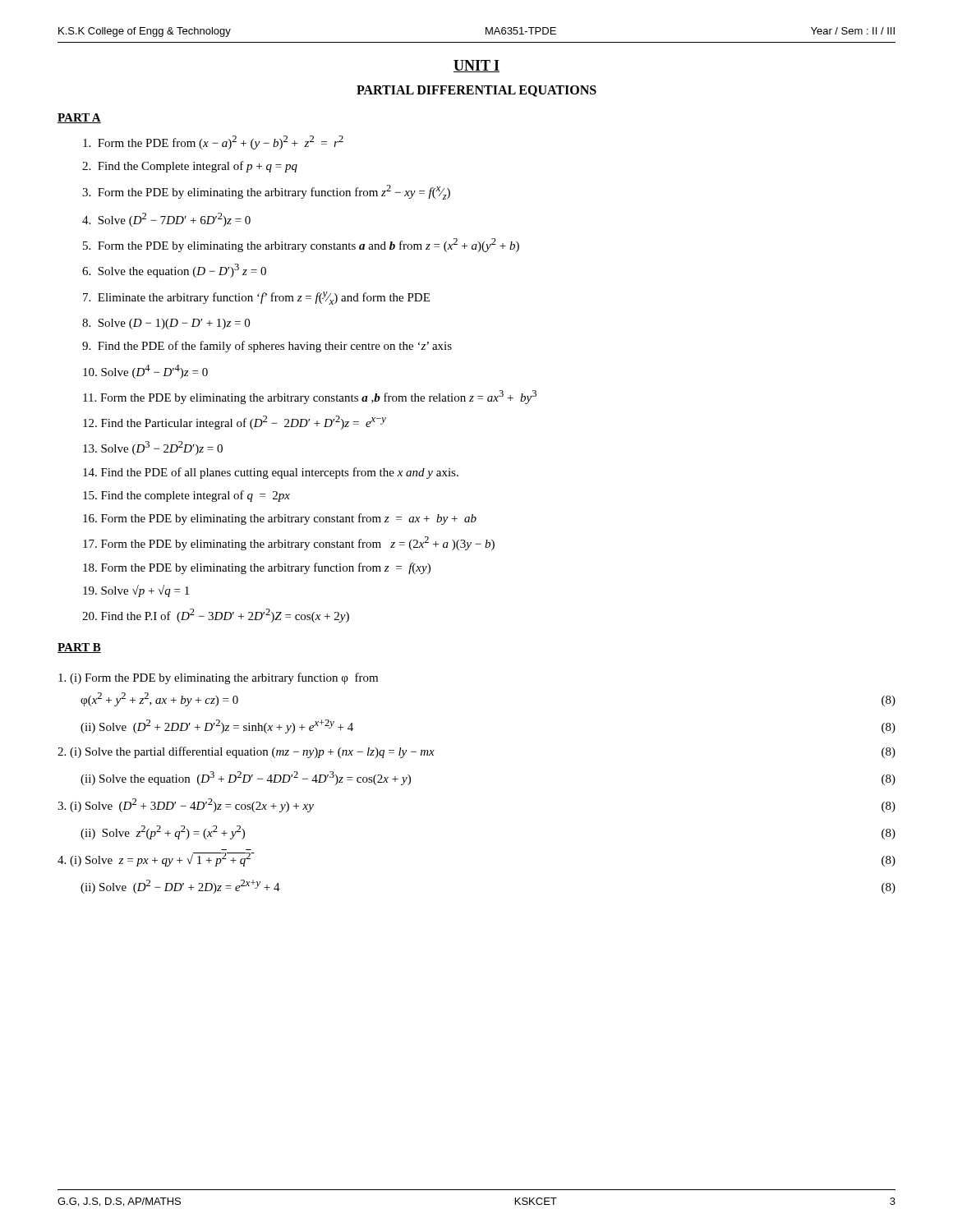Select the text block starting "4. Solve (D2"

[x=166, y=218]
